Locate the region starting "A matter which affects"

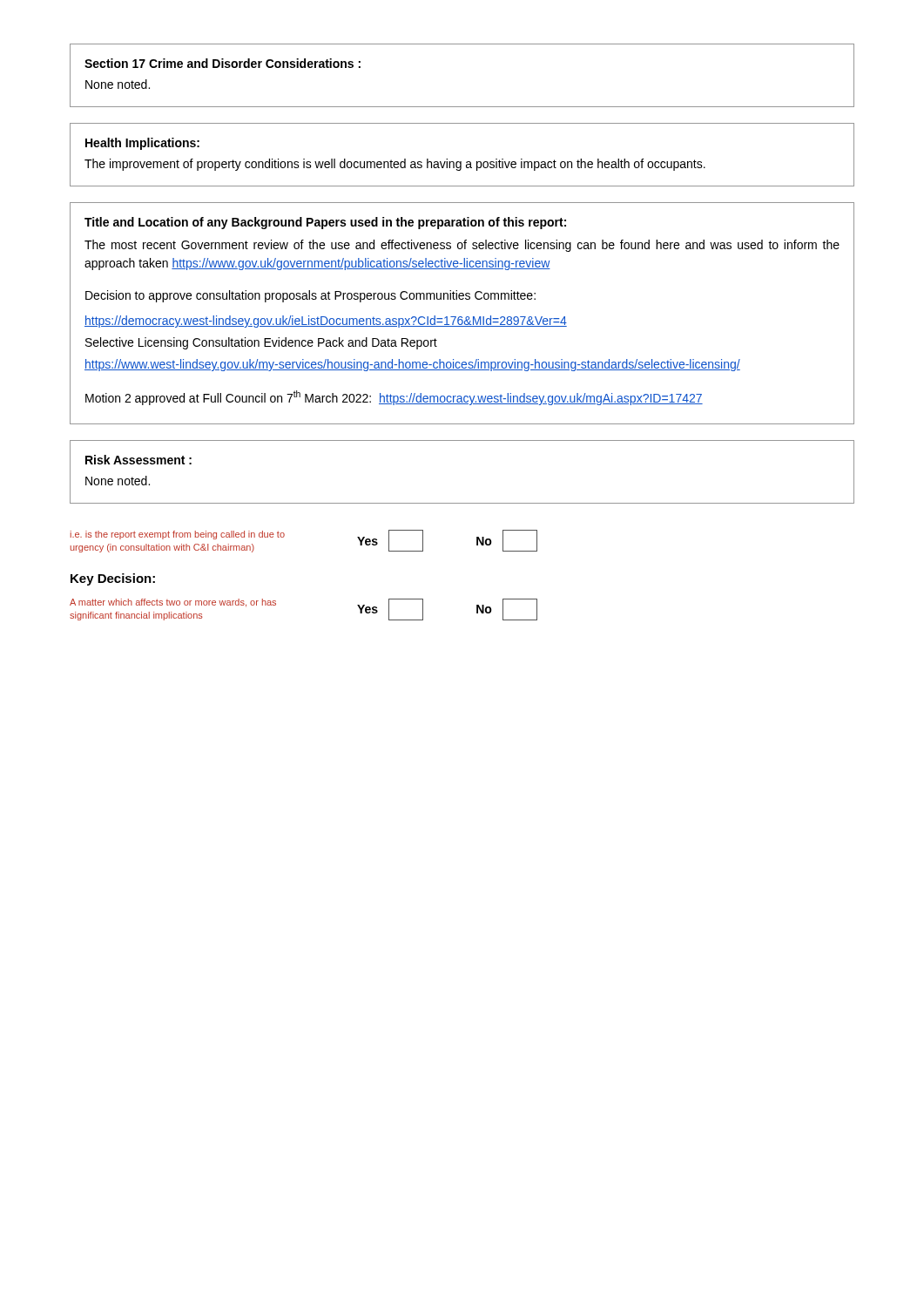click(173, 609)
